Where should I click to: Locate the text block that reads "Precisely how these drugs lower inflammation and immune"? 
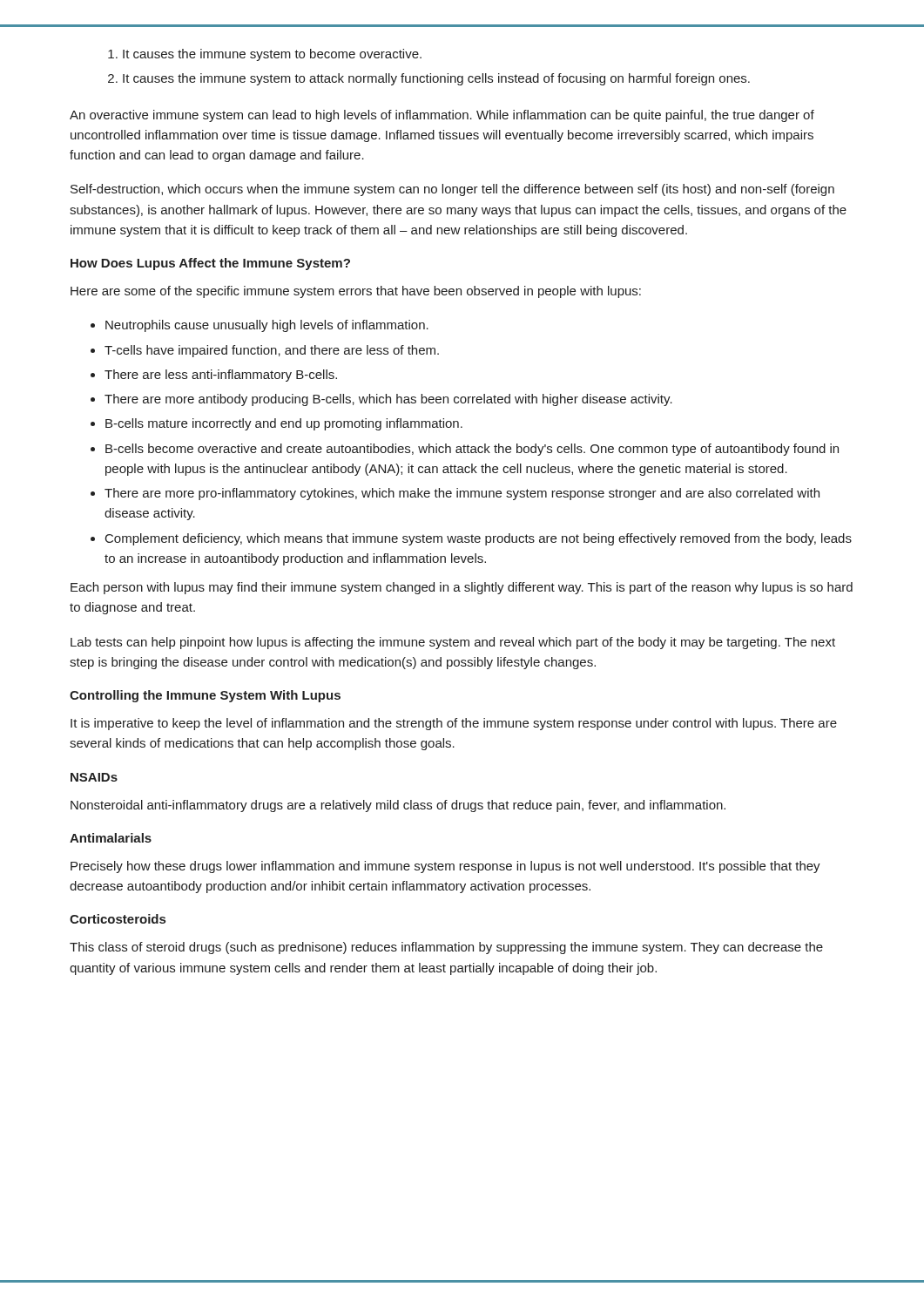coord(445,876)
